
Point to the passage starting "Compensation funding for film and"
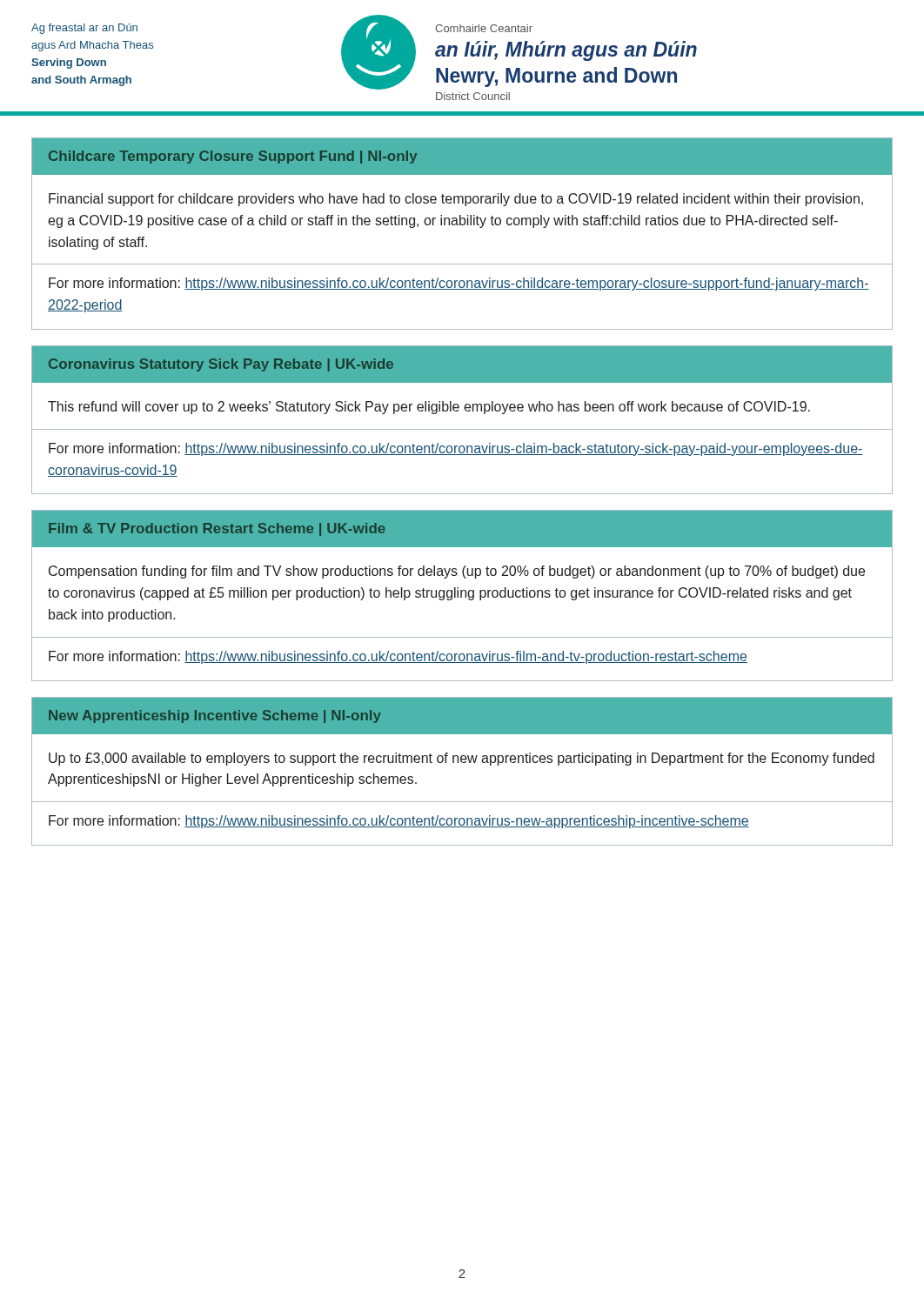457,593
